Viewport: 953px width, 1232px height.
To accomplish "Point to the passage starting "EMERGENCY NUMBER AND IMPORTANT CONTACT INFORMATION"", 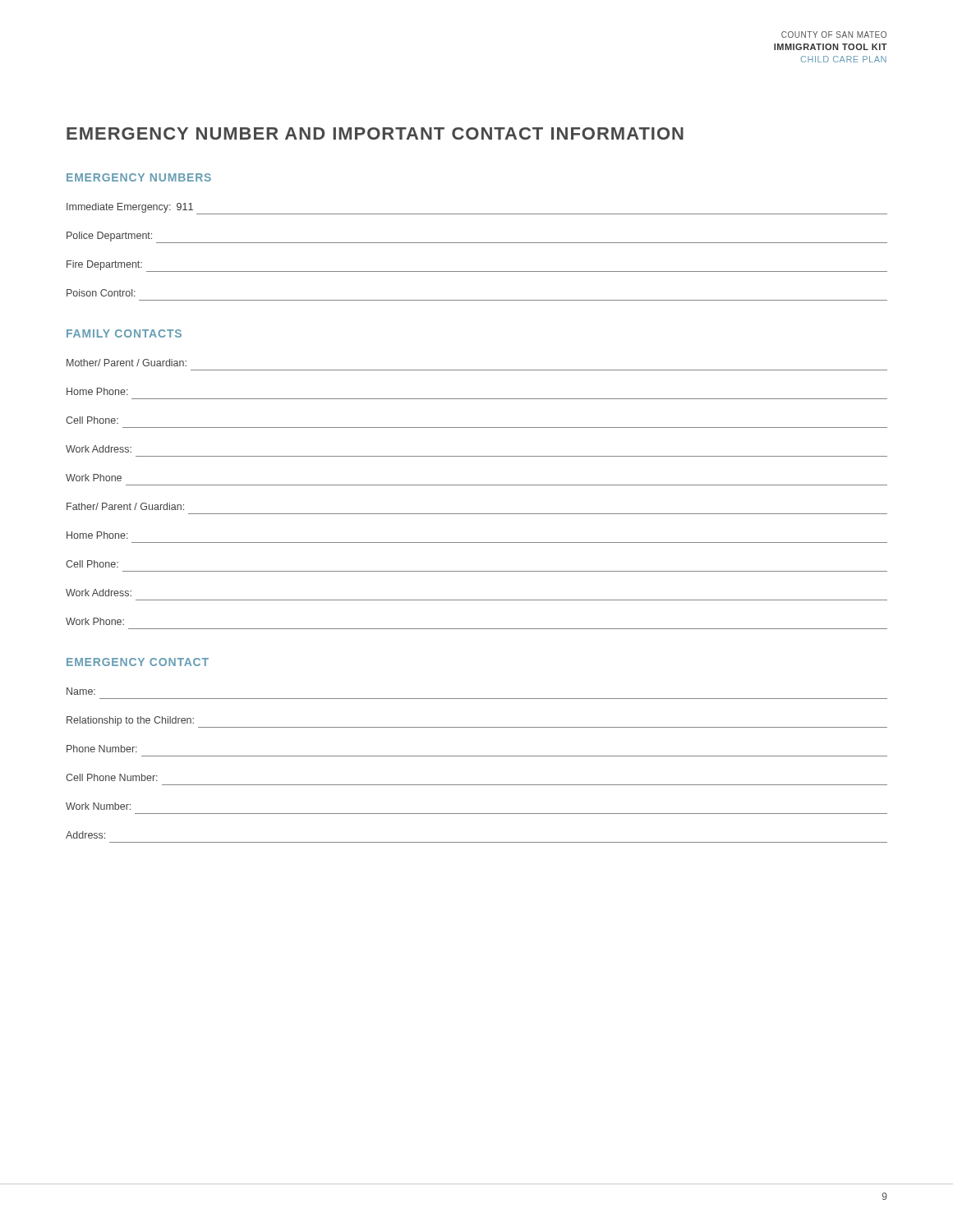I will (x=375, y=133).
